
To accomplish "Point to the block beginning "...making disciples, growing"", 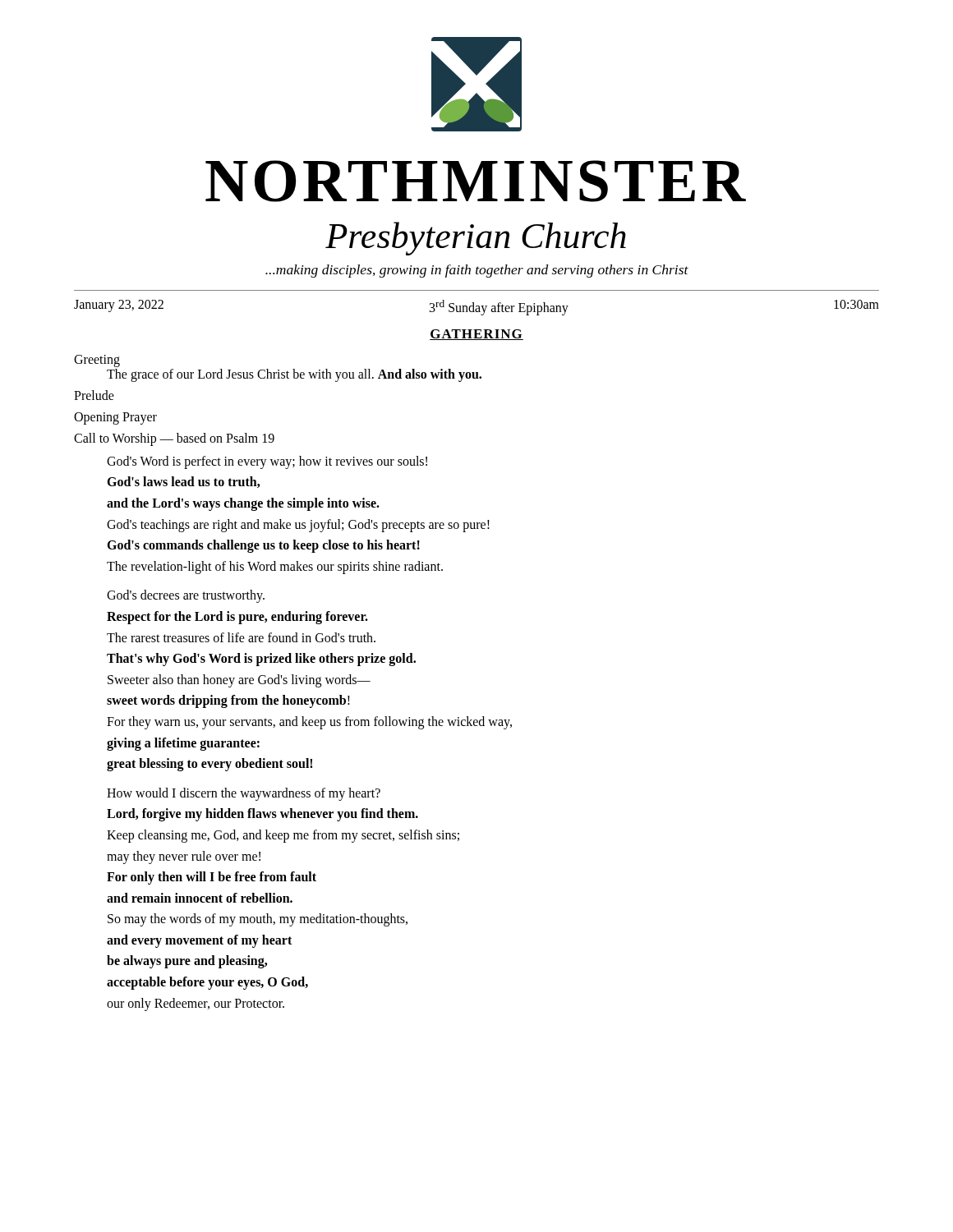I will (x=476, y=270).
